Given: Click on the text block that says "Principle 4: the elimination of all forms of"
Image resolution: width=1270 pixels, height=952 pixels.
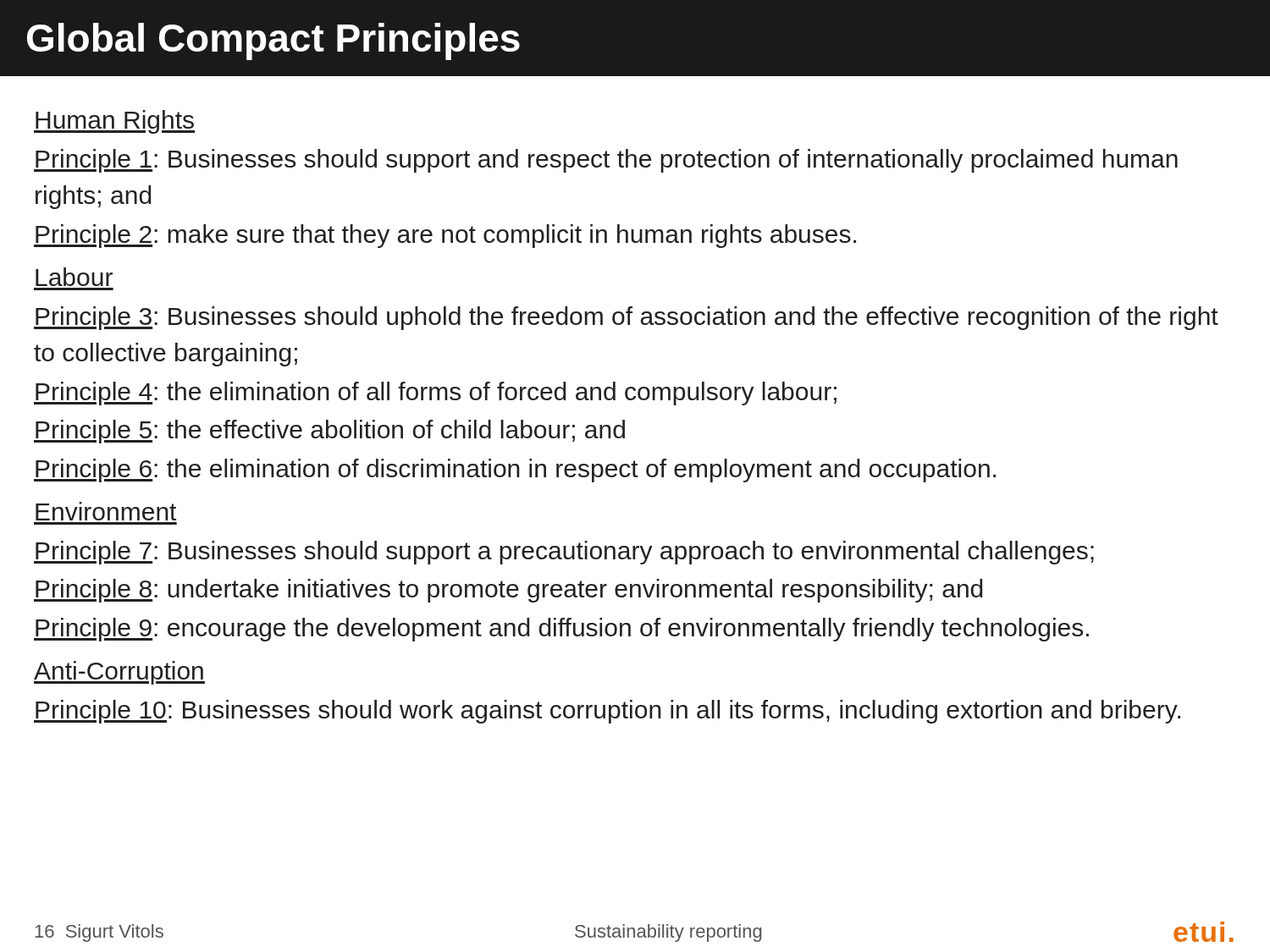Looking at the screenshot, I should 436,391.
